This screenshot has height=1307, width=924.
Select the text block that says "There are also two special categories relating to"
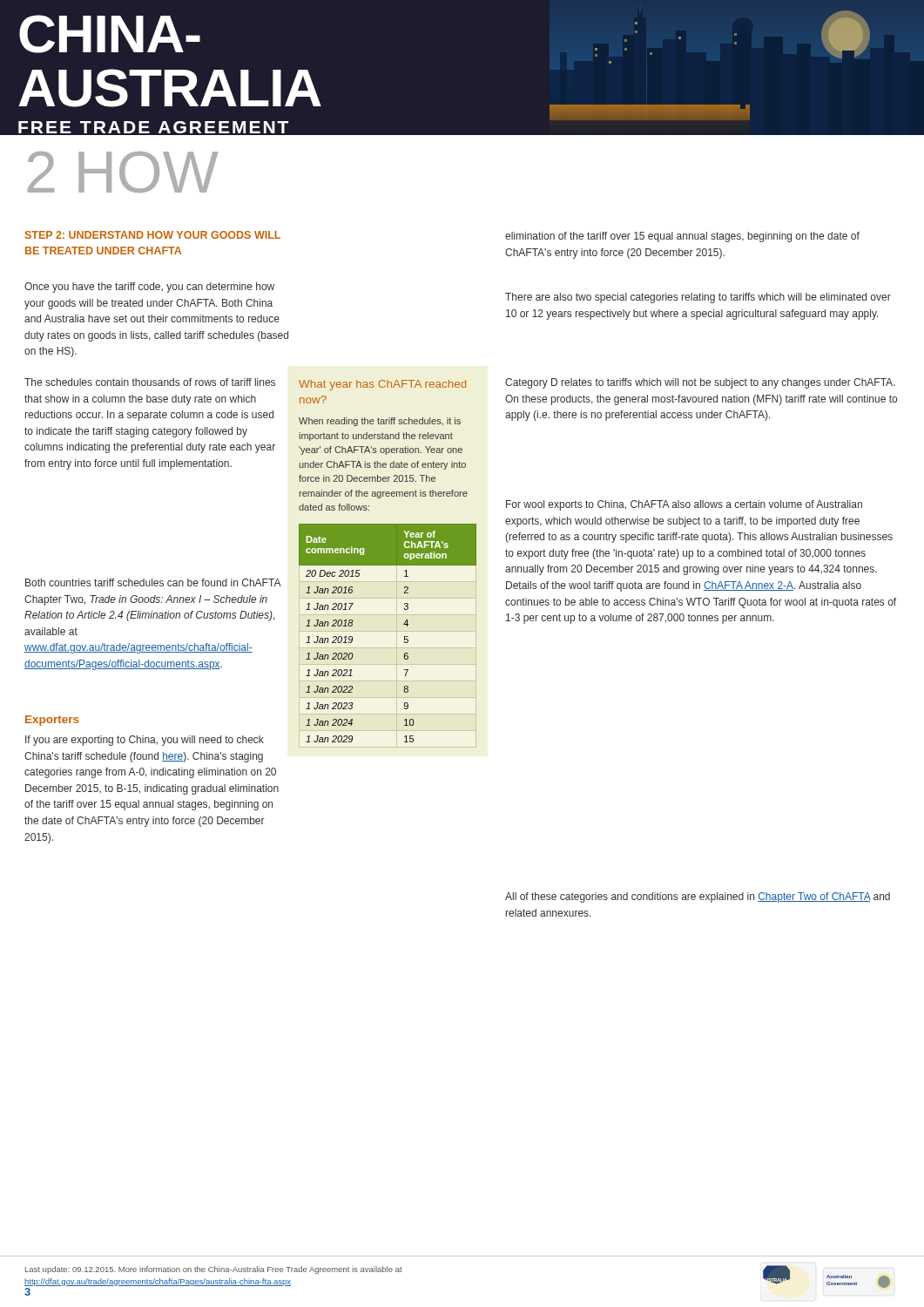[698, 305]
